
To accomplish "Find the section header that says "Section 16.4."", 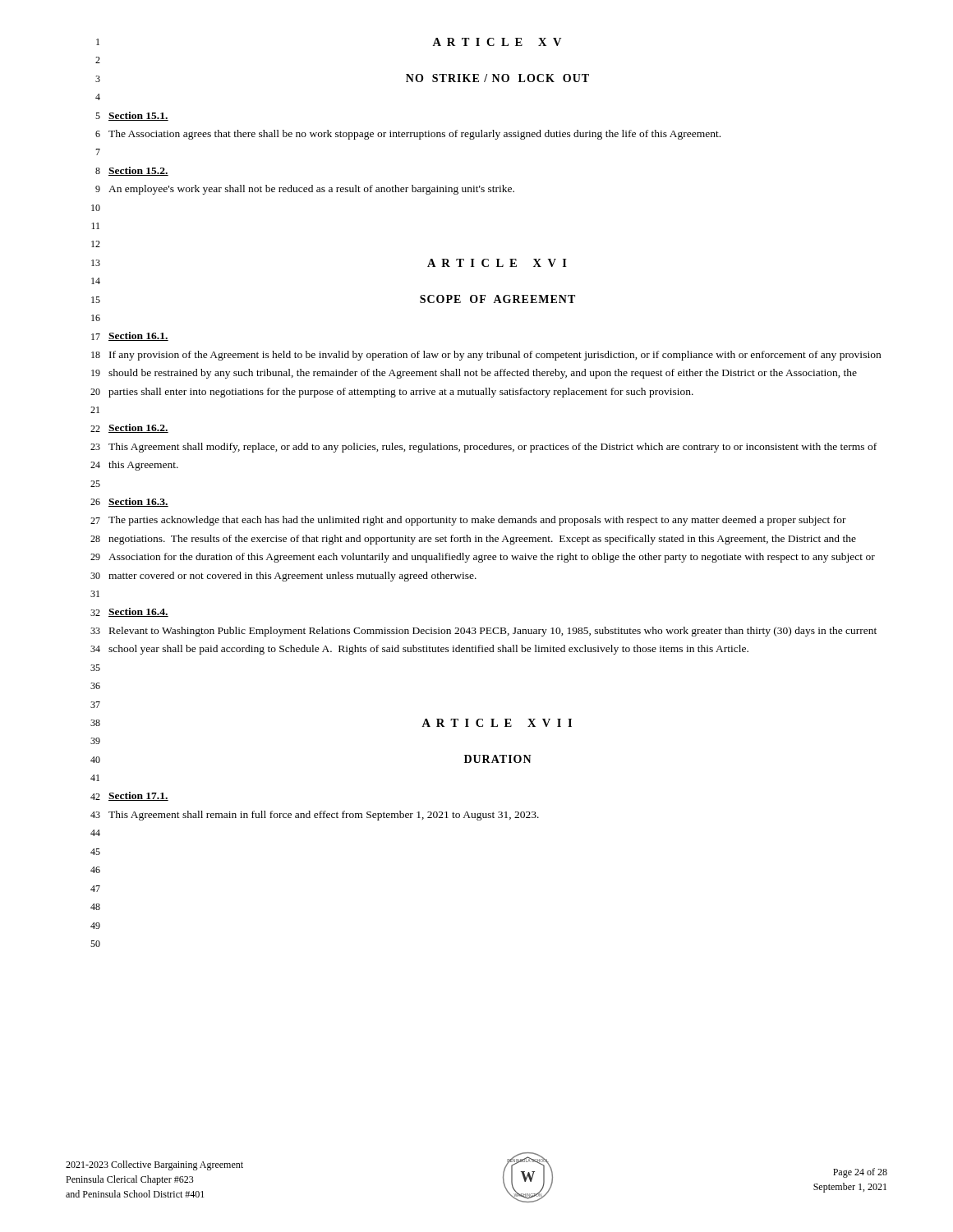I will point(138,612).
